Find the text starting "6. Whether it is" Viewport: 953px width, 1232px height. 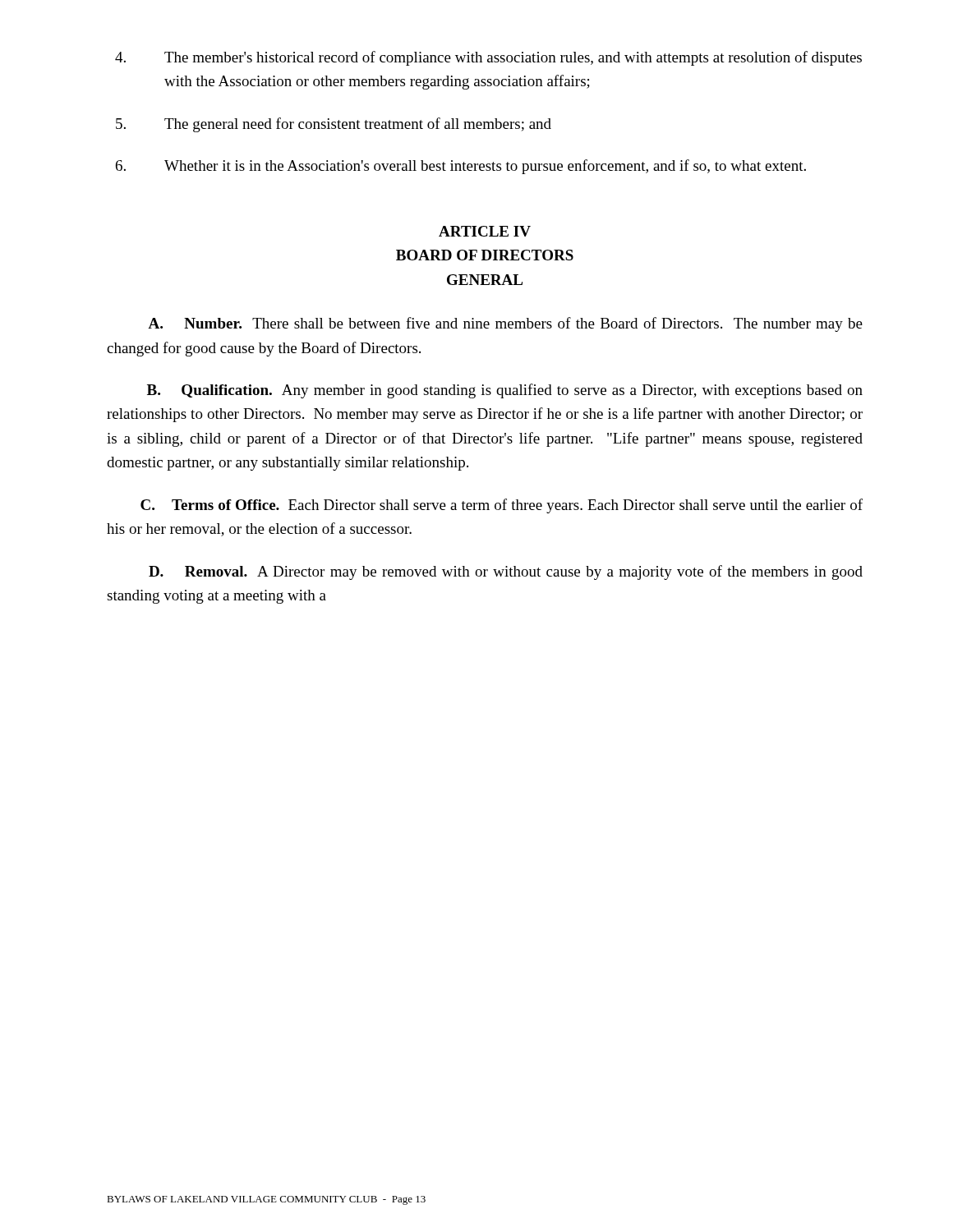[485, 166]
